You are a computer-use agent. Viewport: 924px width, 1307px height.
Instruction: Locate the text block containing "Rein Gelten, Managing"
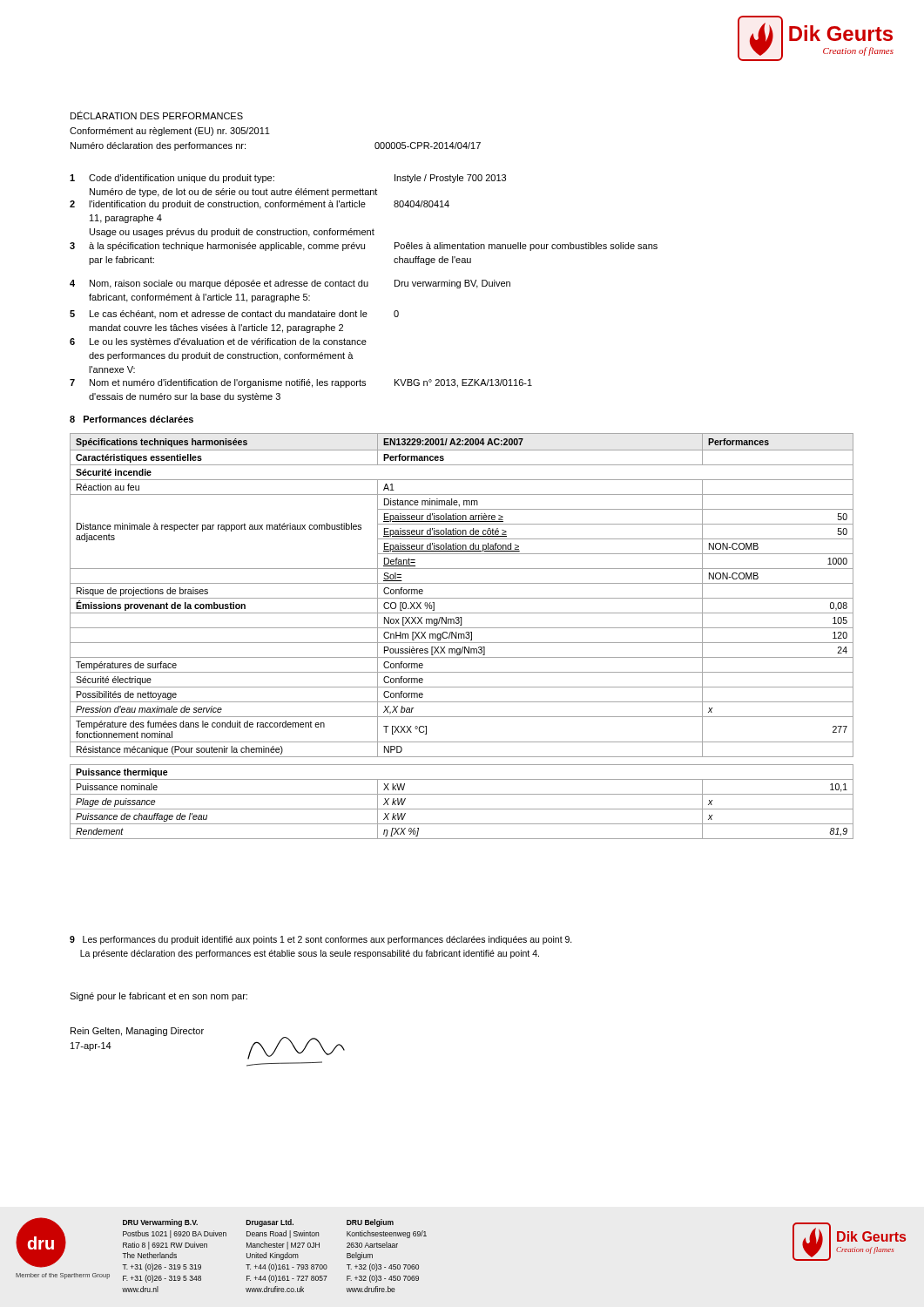click(x=137, y=1038)
